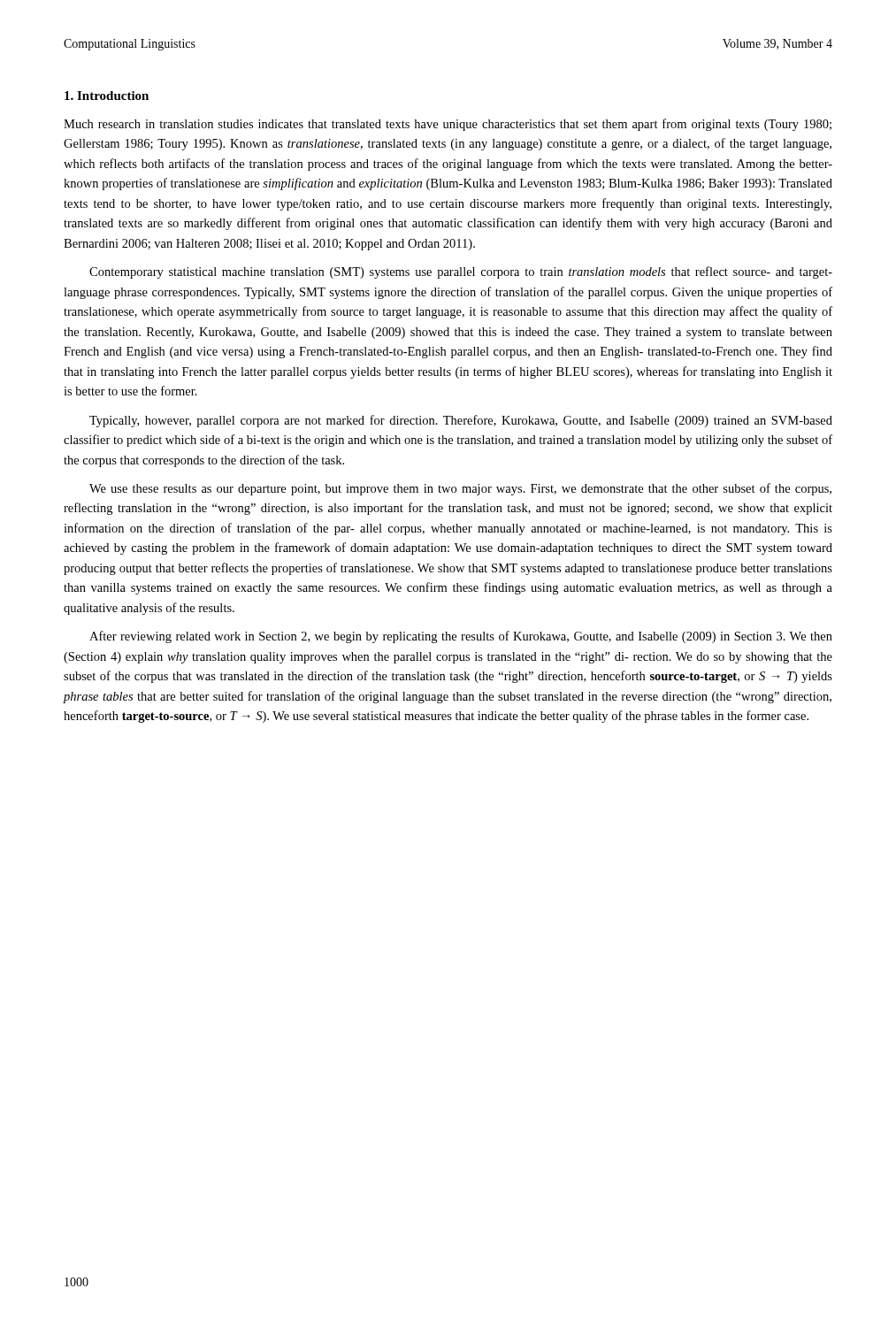Click where it says "1. Introduction"
The image size is (896, 1327).
coord(106,96)
